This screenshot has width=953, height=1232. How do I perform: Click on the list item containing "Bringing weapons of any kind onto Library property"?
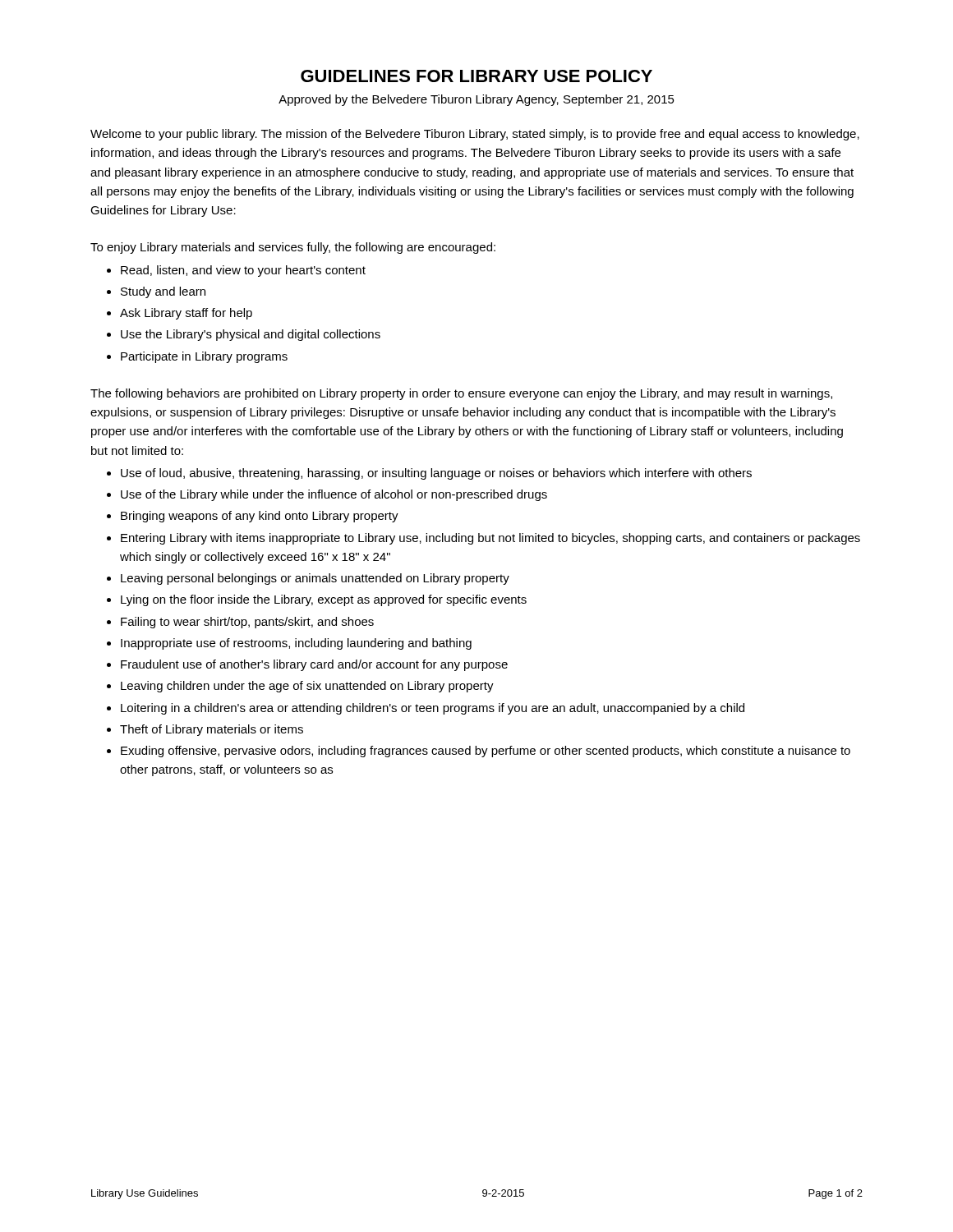(x=259, y=516)
